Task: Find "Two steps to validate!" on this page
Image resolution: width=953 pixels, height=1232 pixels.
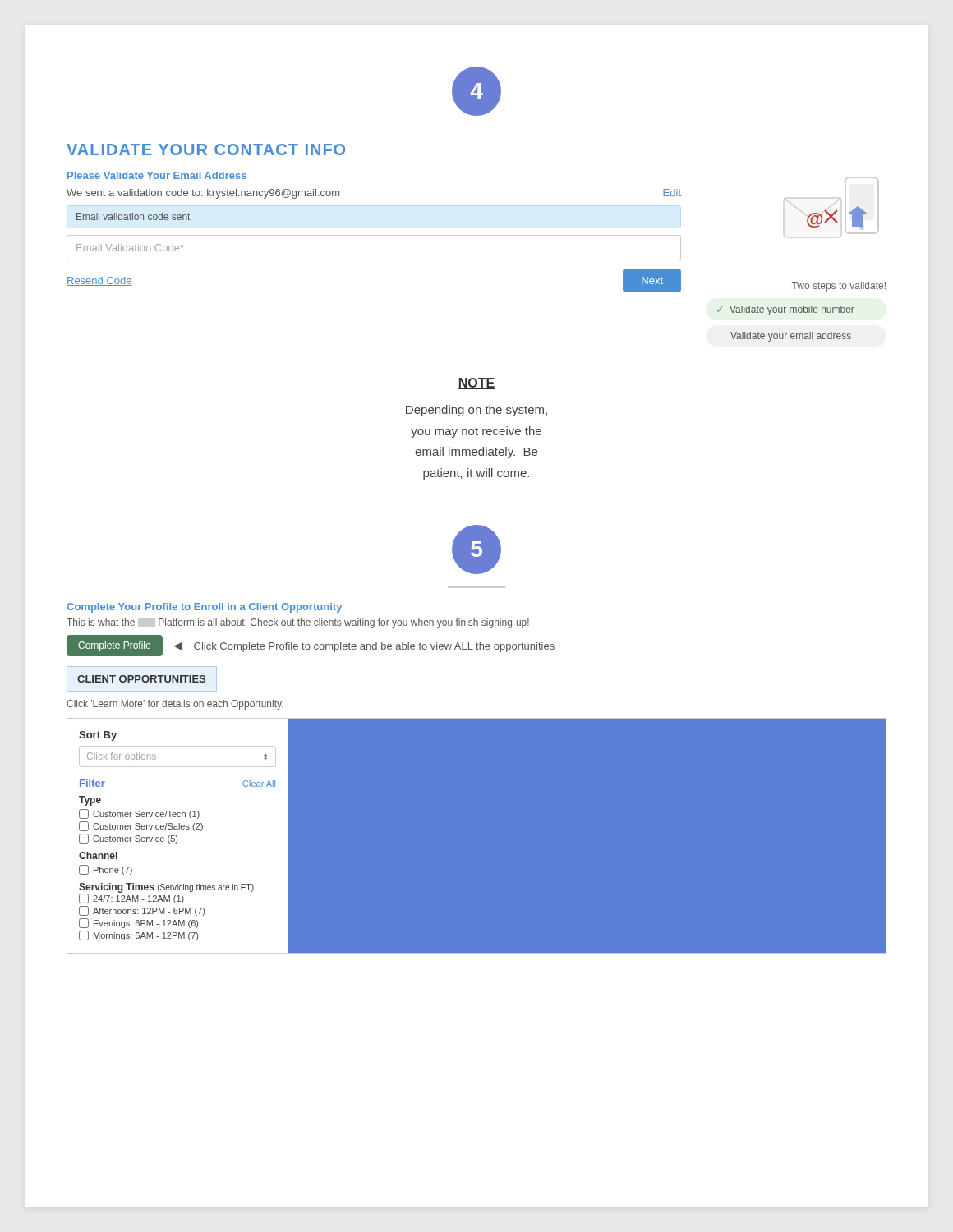Action: click(839, 286)
